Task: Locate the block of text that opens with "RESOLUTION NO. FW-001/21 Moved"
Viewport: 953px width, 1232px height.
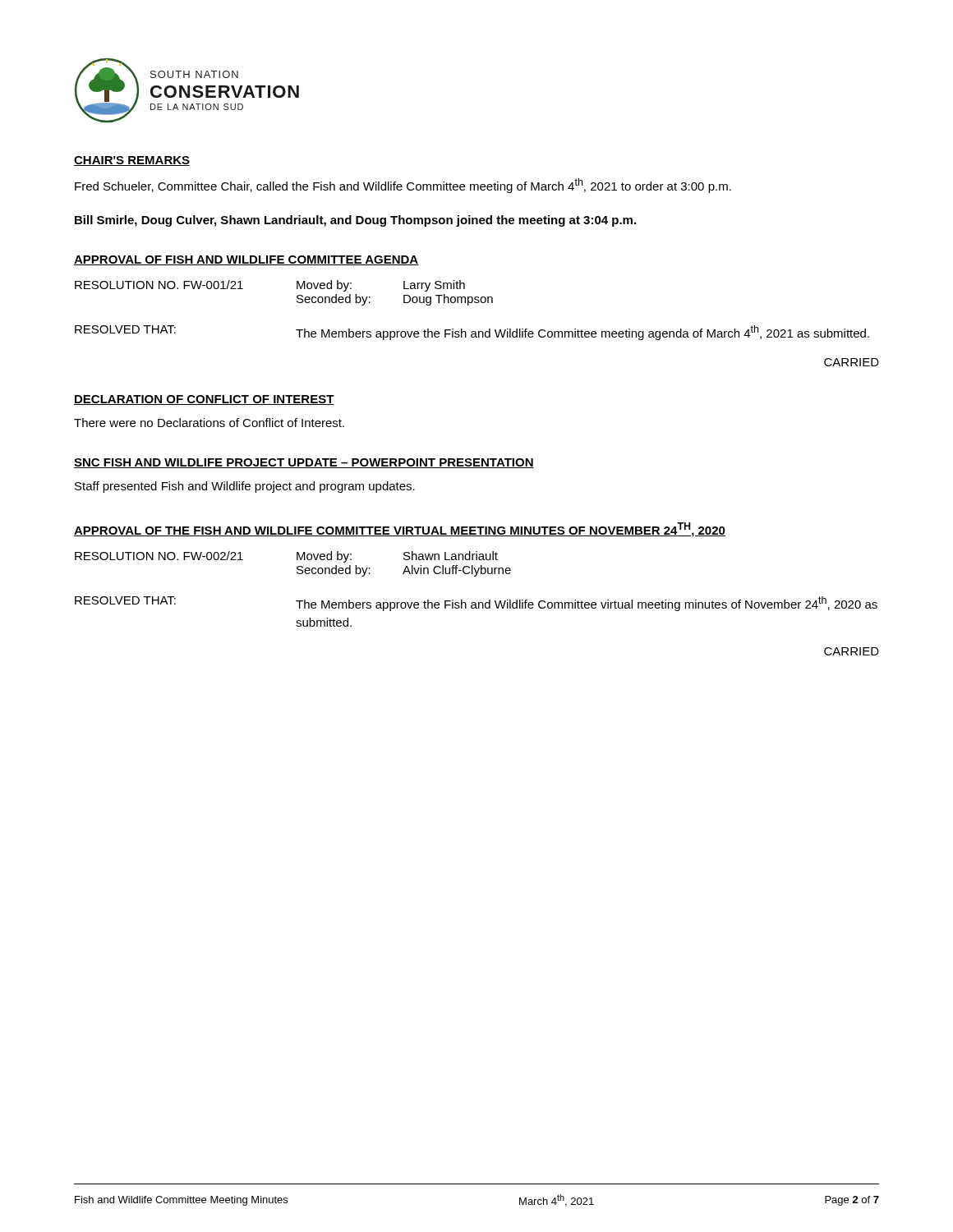Action: pyautogui.click(x=476, y=292)
